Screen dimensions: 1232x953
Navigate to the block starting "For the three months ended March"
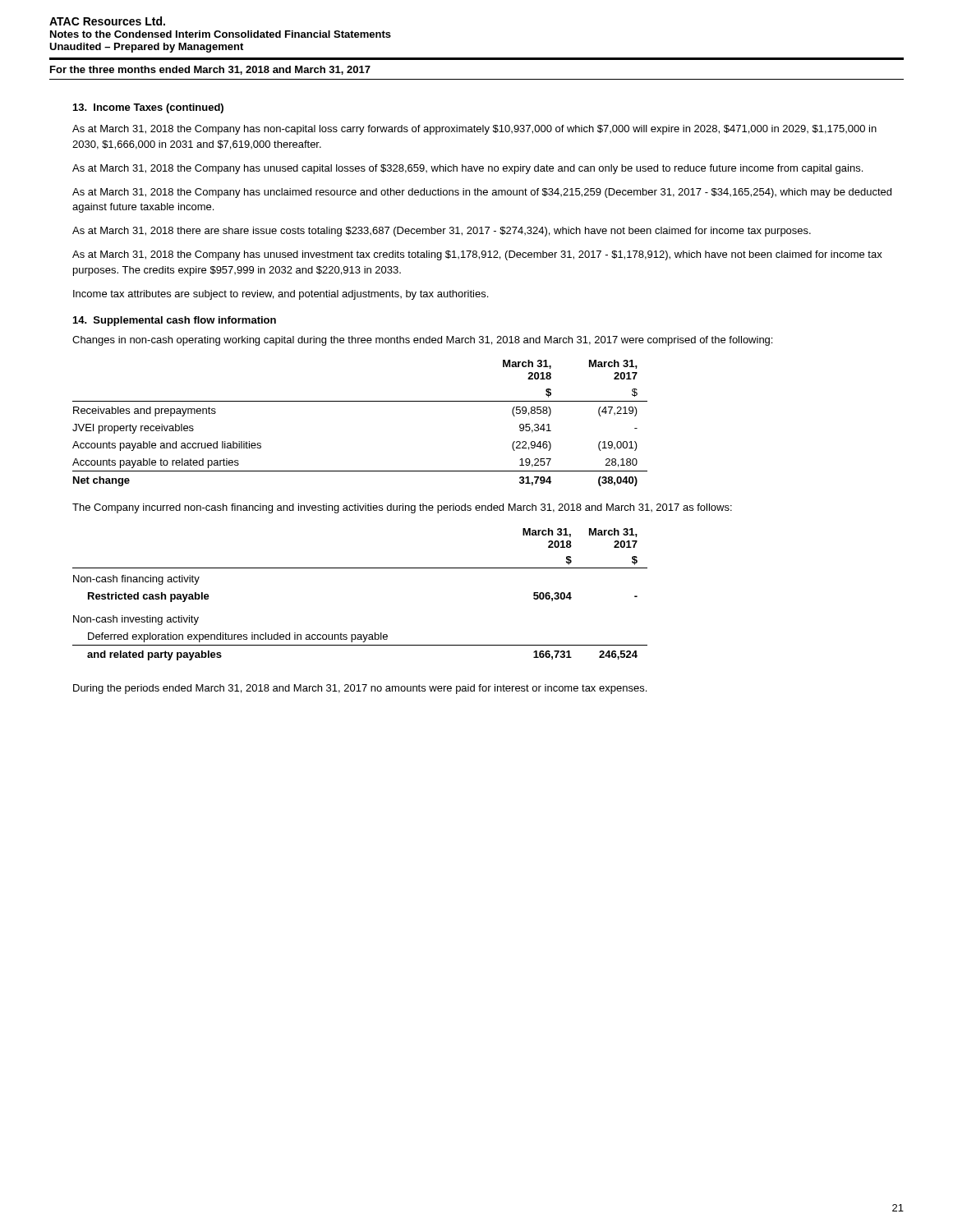pyautogui.click(x=210, y=69)
